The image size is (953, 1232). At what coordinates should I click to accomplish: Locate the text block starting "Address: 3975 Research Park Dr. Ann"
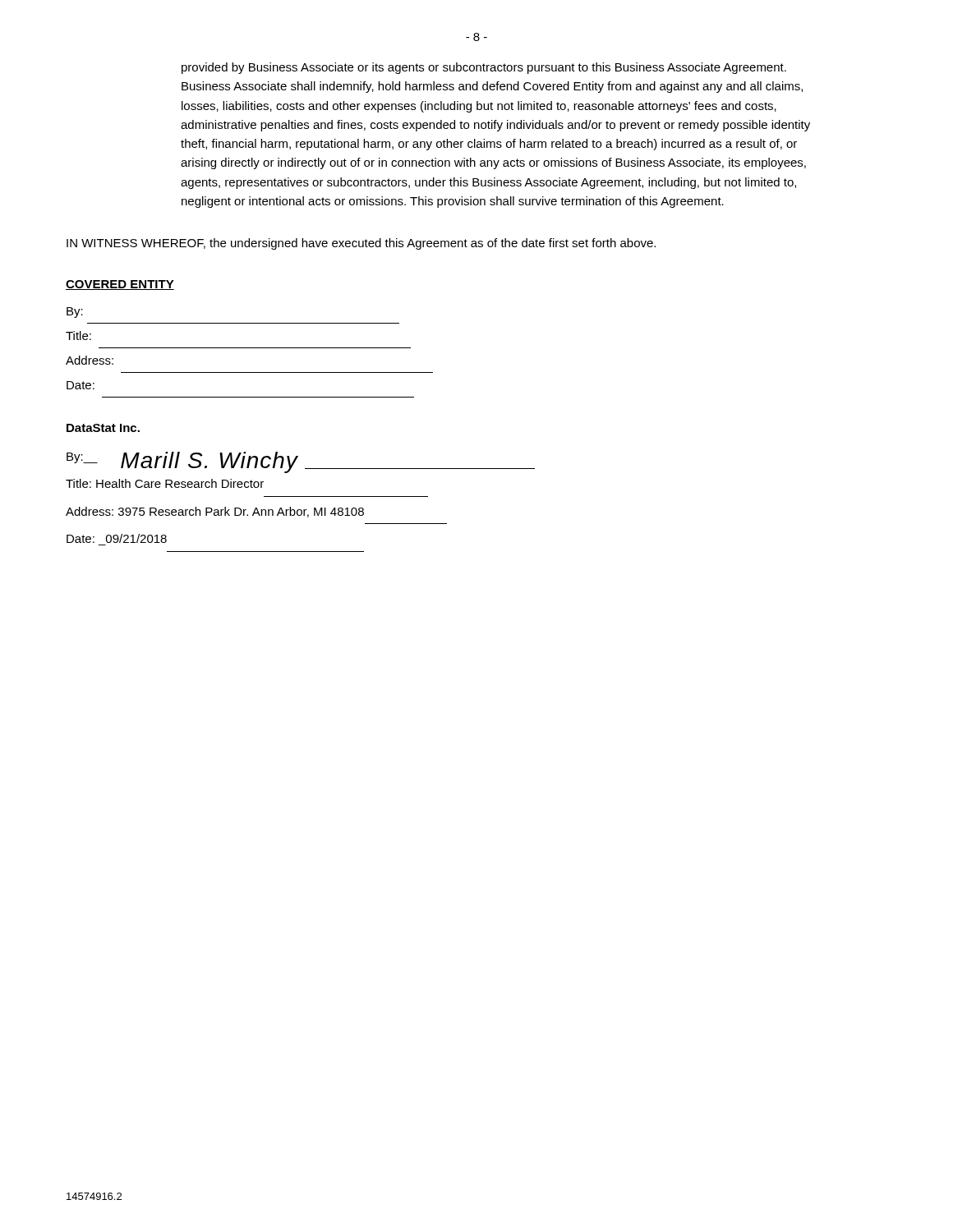pyautogui.click(x=256, y=514)
